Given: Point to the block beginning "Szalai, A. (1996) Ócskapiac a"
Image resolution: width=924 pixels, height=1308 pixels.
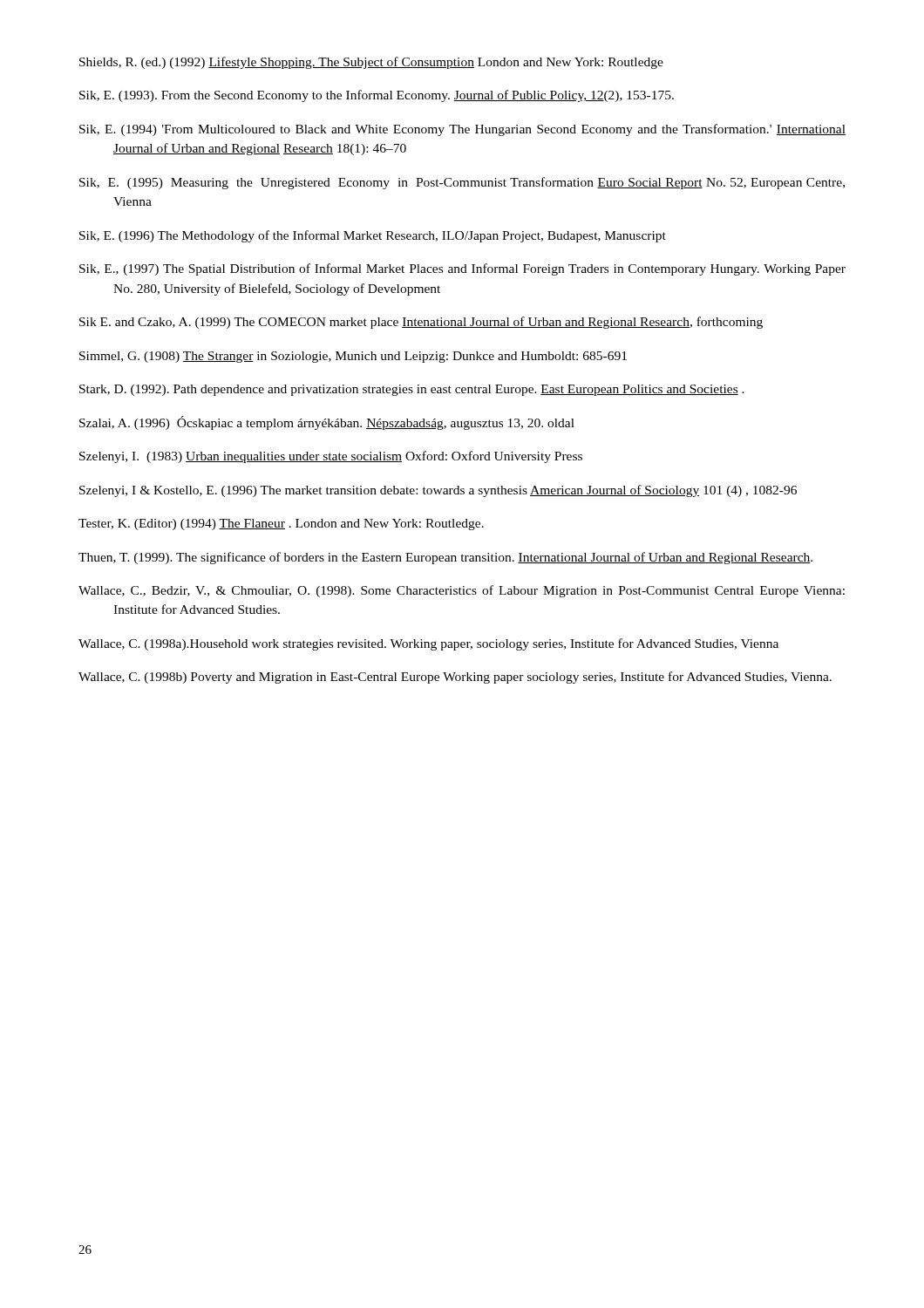Looking at the screenshot, I should click(x=326, y=422).
